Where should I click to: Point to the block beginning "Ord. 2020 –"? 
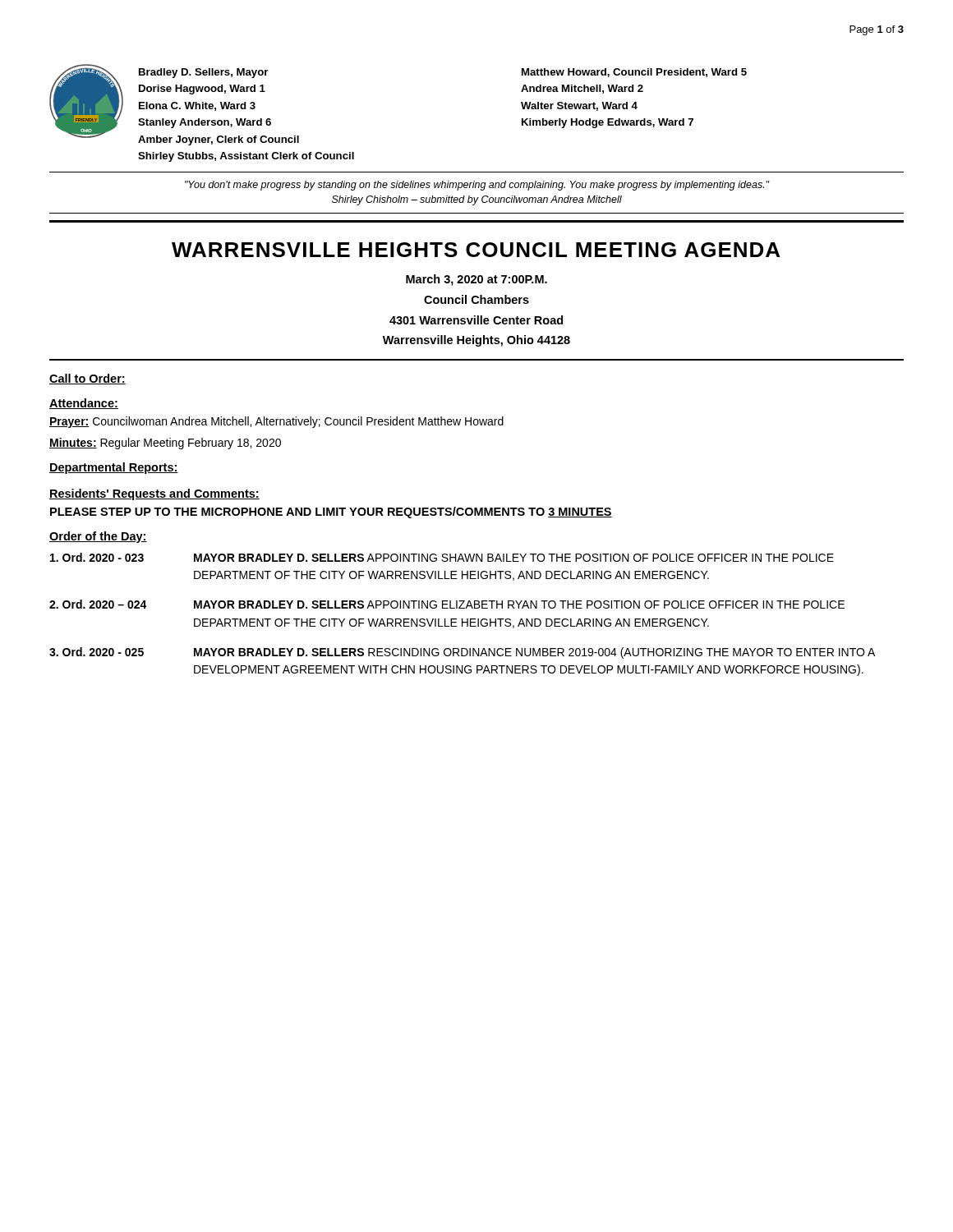tap(476, 614)
